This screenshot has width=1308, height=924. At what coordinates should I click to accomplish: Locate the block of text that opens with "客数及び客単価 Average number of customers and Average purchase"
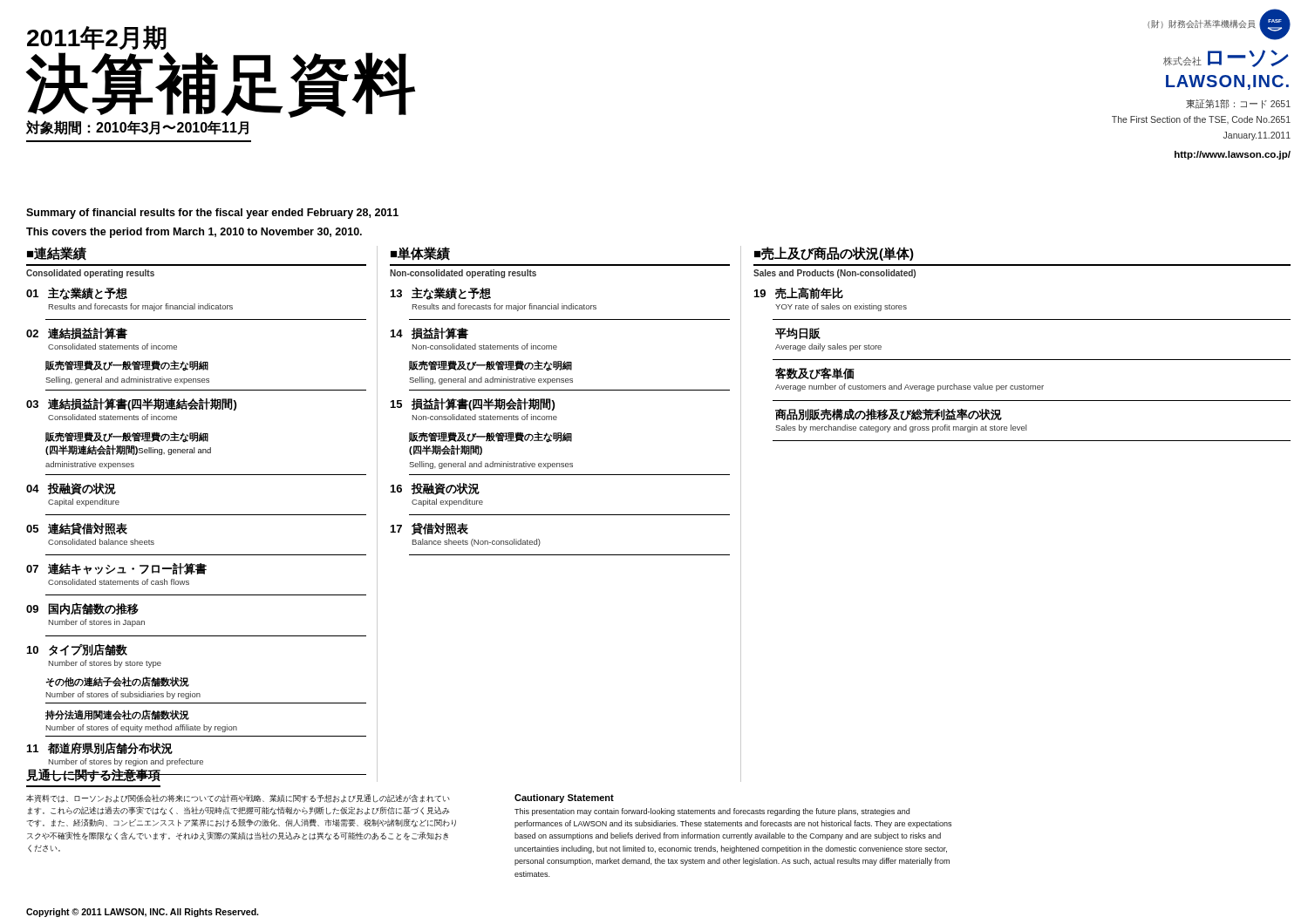pyautogui.click(x=1030, y=380)
